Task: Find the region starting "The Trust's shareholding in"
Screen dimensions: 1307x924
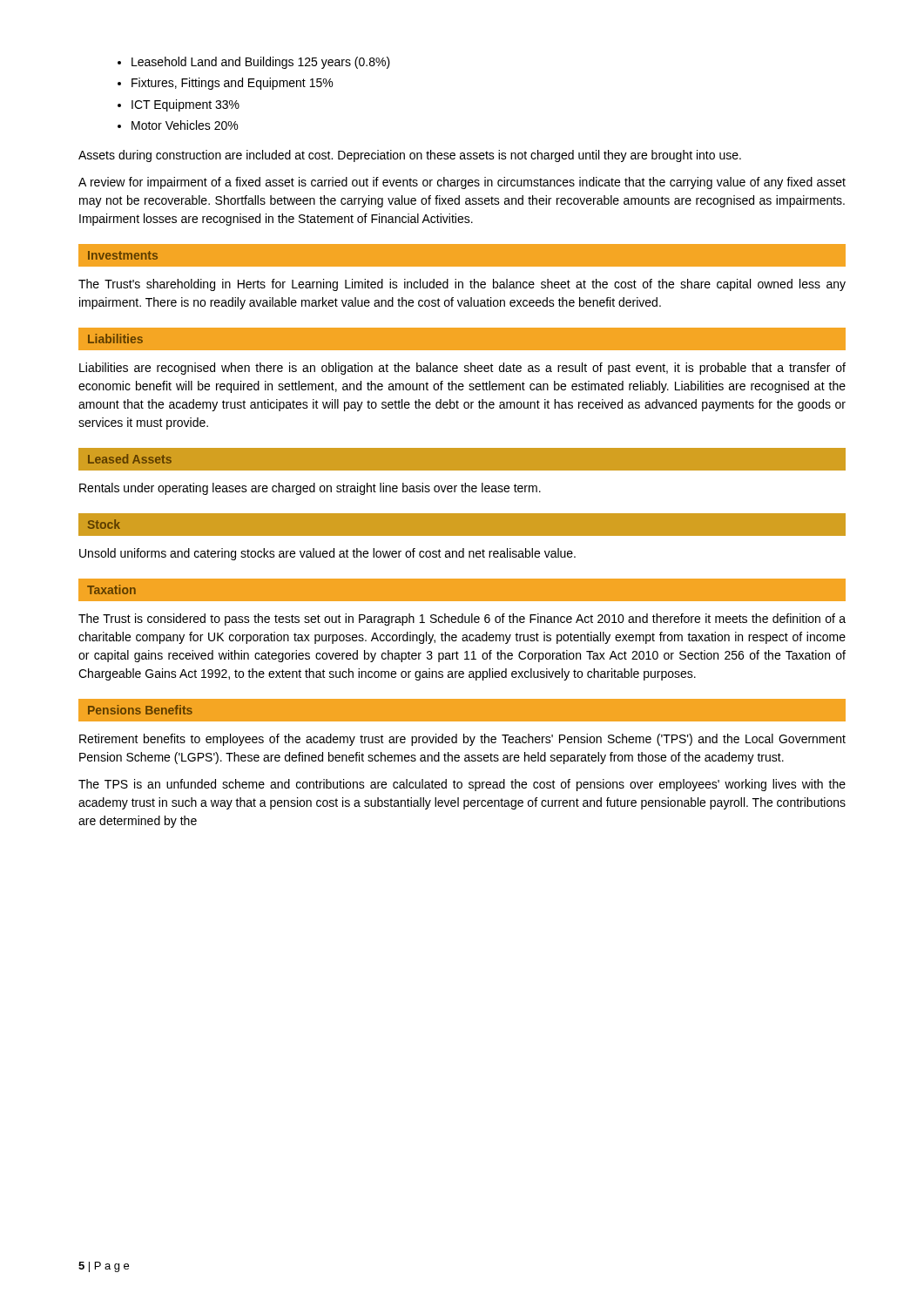Action: 462,293
